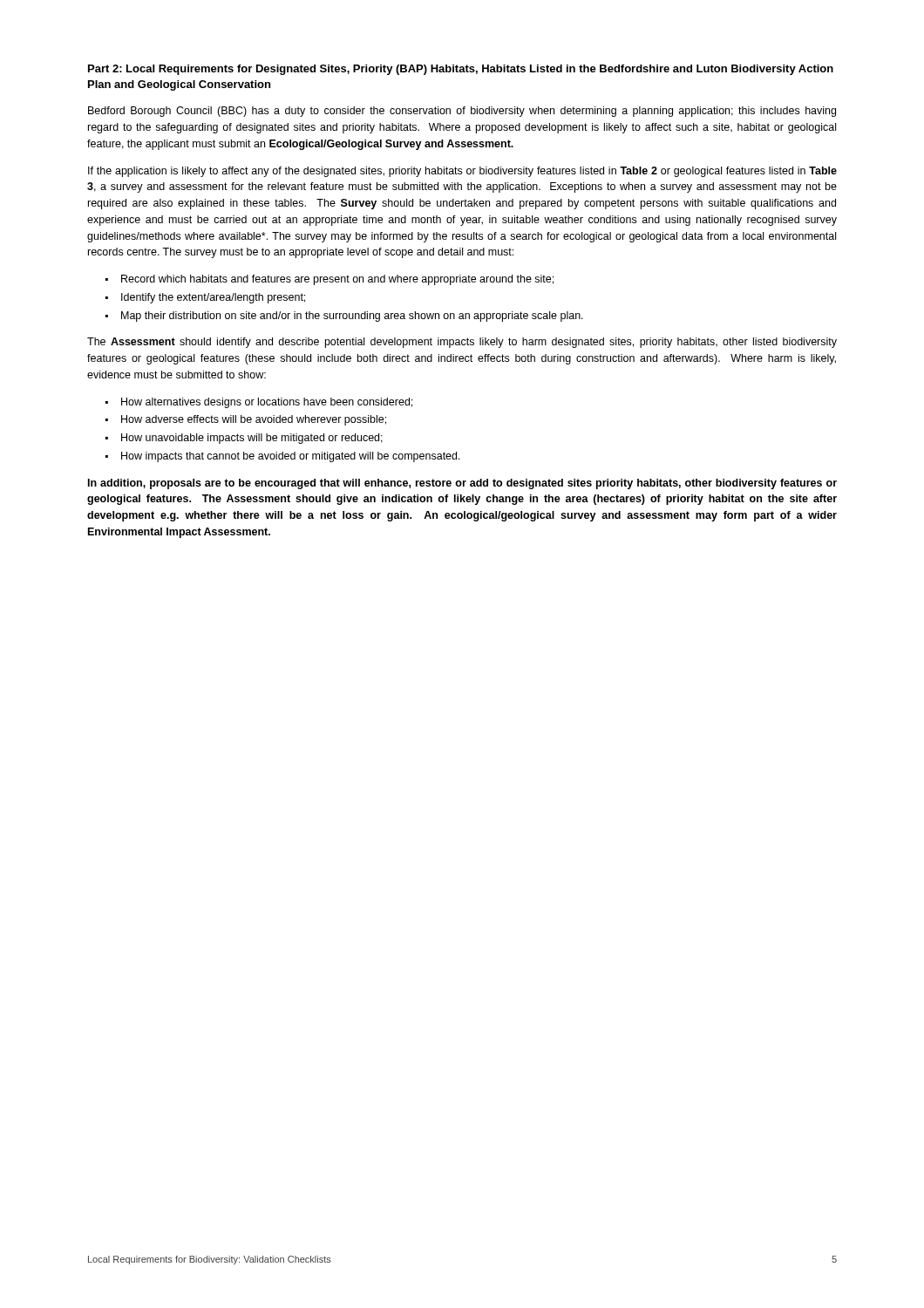Viewport: 924px width, 1308px height.
Task: Select the text block that reads "The Assessment should identify"
Action: pyautogui.click(x=462, y=358)
